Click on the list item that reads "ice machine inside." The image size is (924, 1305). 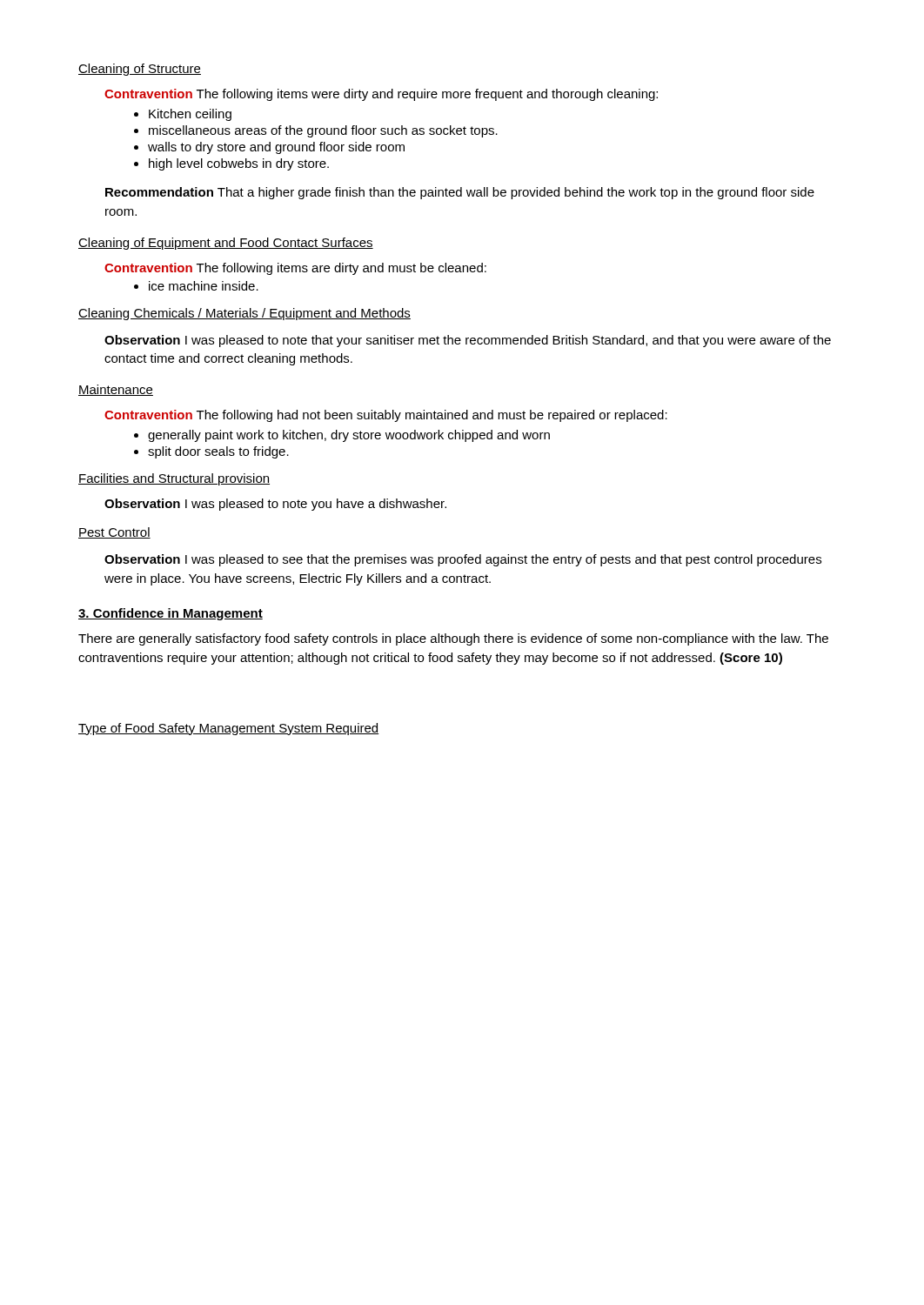[x=196, y=286]
